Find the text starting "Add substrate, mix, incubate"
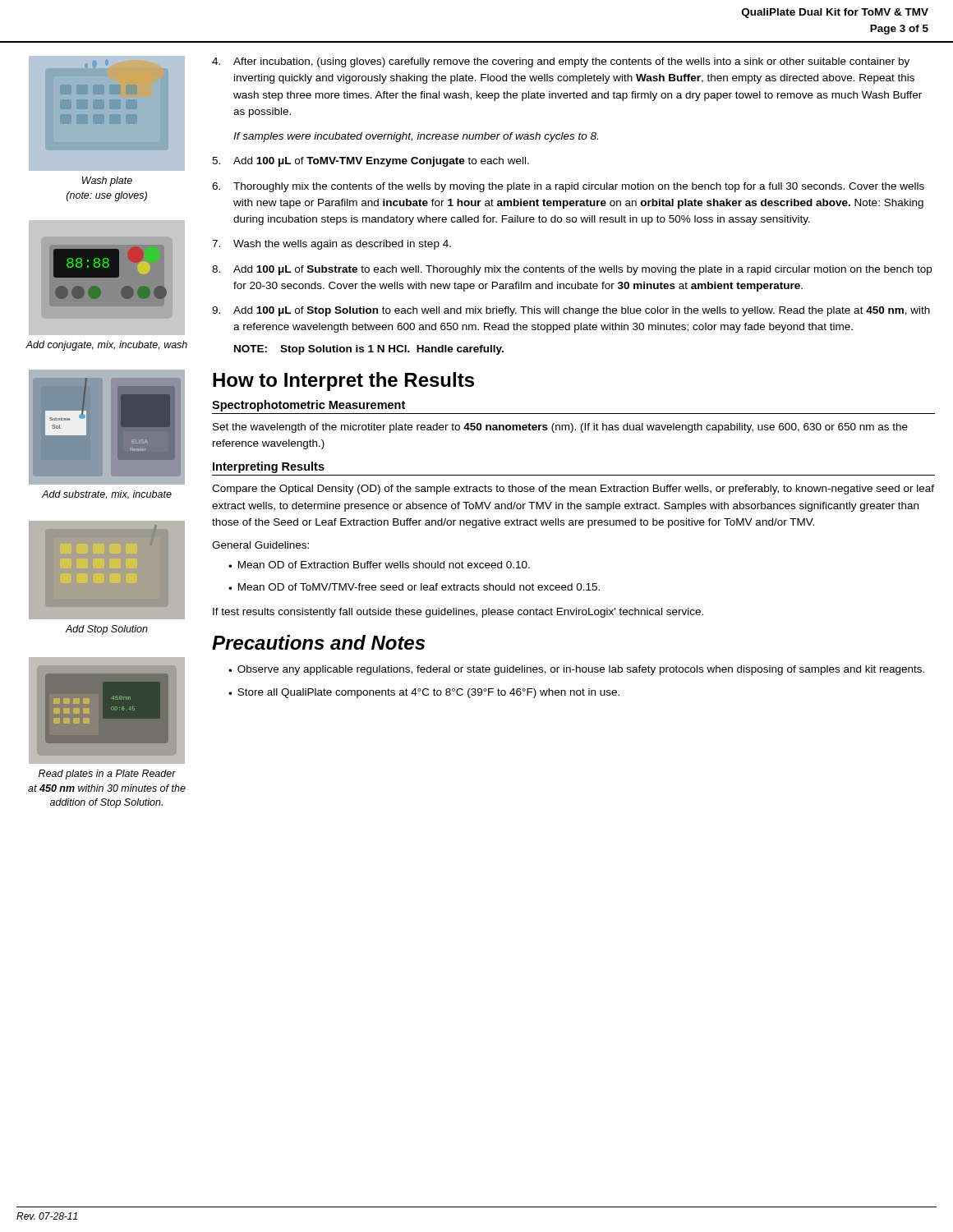Viewport: 953px width, 1232px height. coord(107,494)
